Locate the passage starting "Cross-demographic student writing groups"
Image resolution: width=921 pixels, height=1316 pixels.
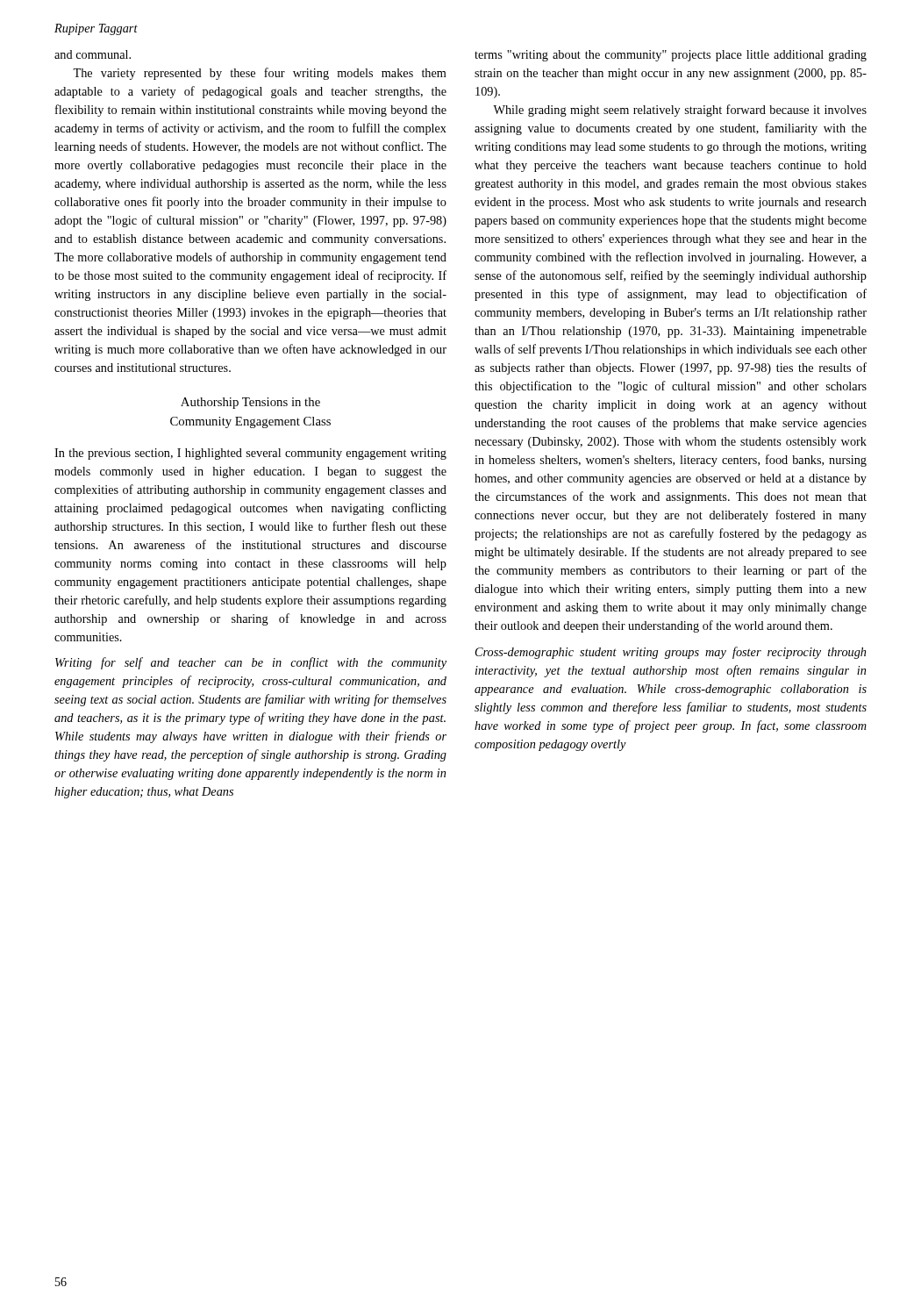pyautogui.click(x=671, y=698)
